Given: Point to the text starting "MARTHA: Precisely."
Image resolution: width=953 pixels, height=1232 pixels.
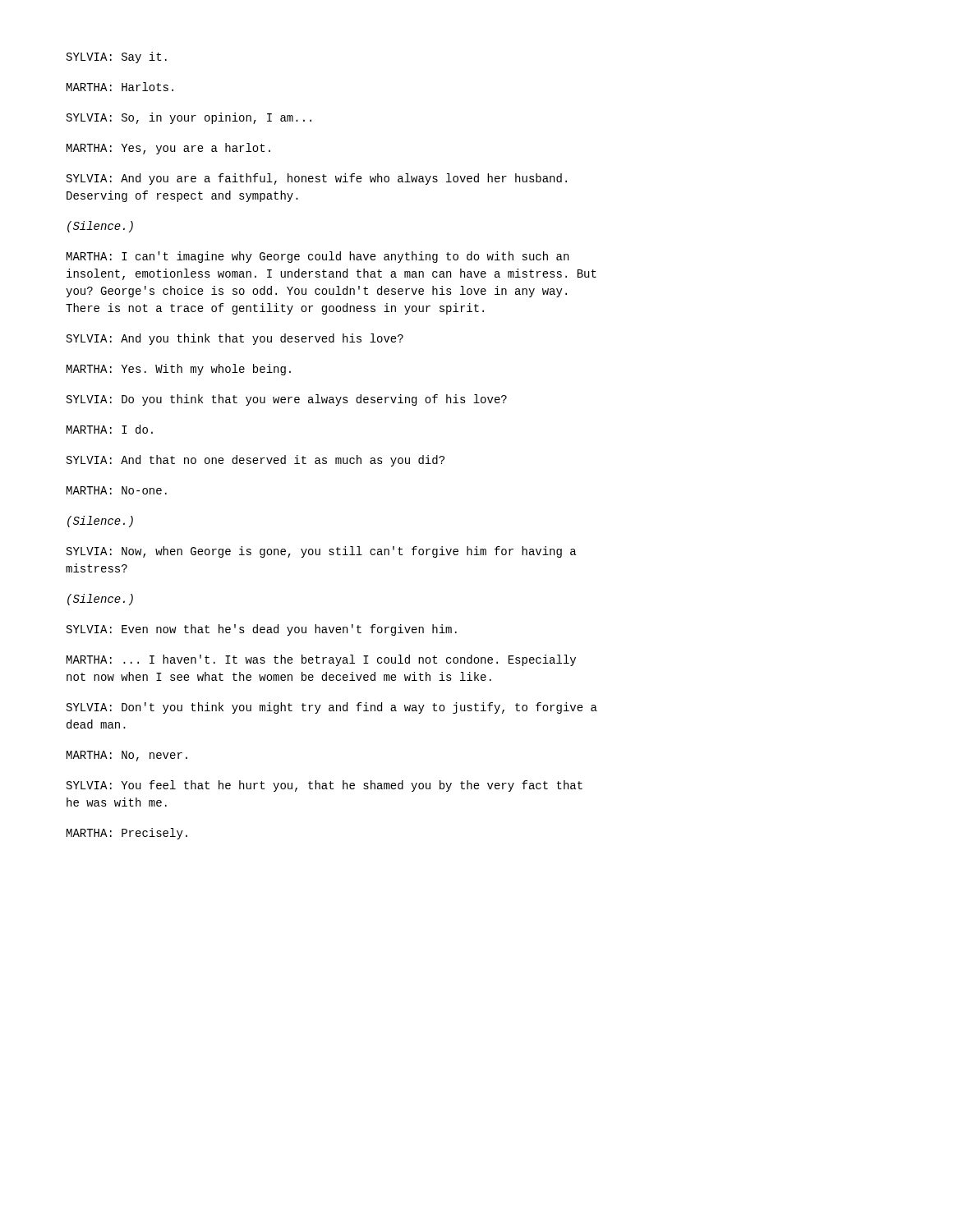Looking at the screenshot, I should coord(128,834).
